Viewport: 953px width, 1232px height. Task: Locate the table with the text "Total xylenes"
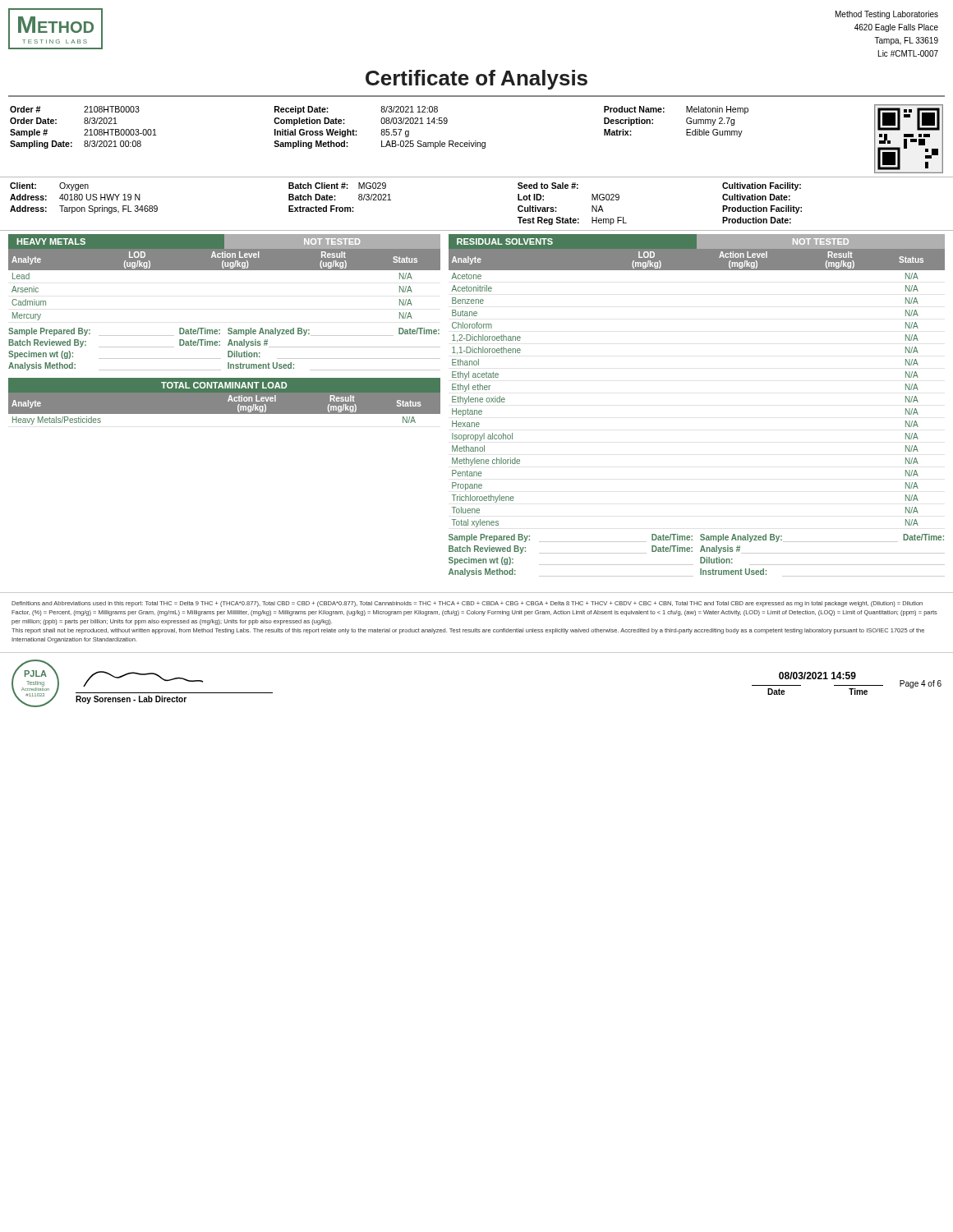pos(697,389)
